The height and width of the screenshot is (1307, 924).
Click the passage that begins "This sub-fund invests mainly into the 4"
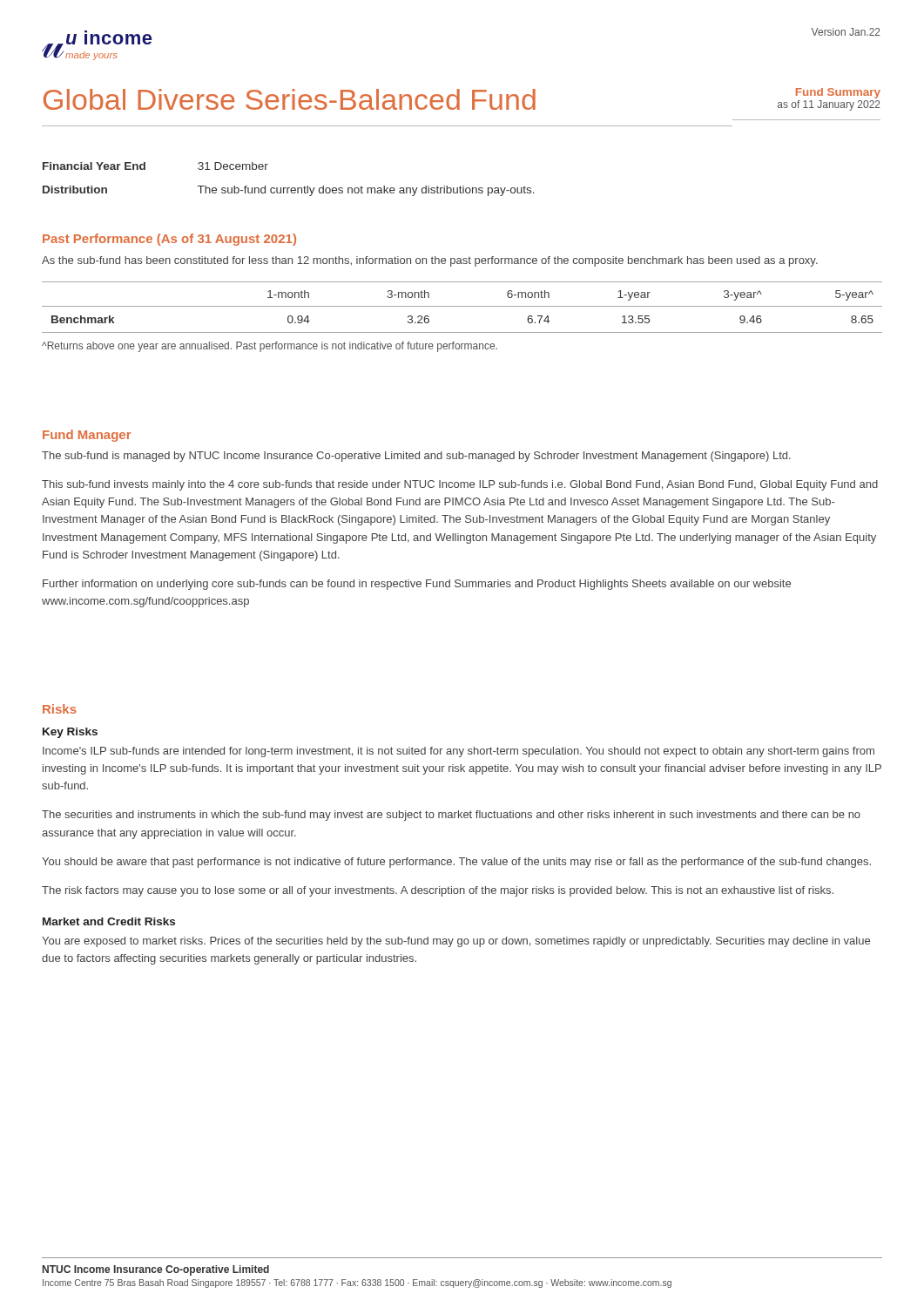coord(460,519)
